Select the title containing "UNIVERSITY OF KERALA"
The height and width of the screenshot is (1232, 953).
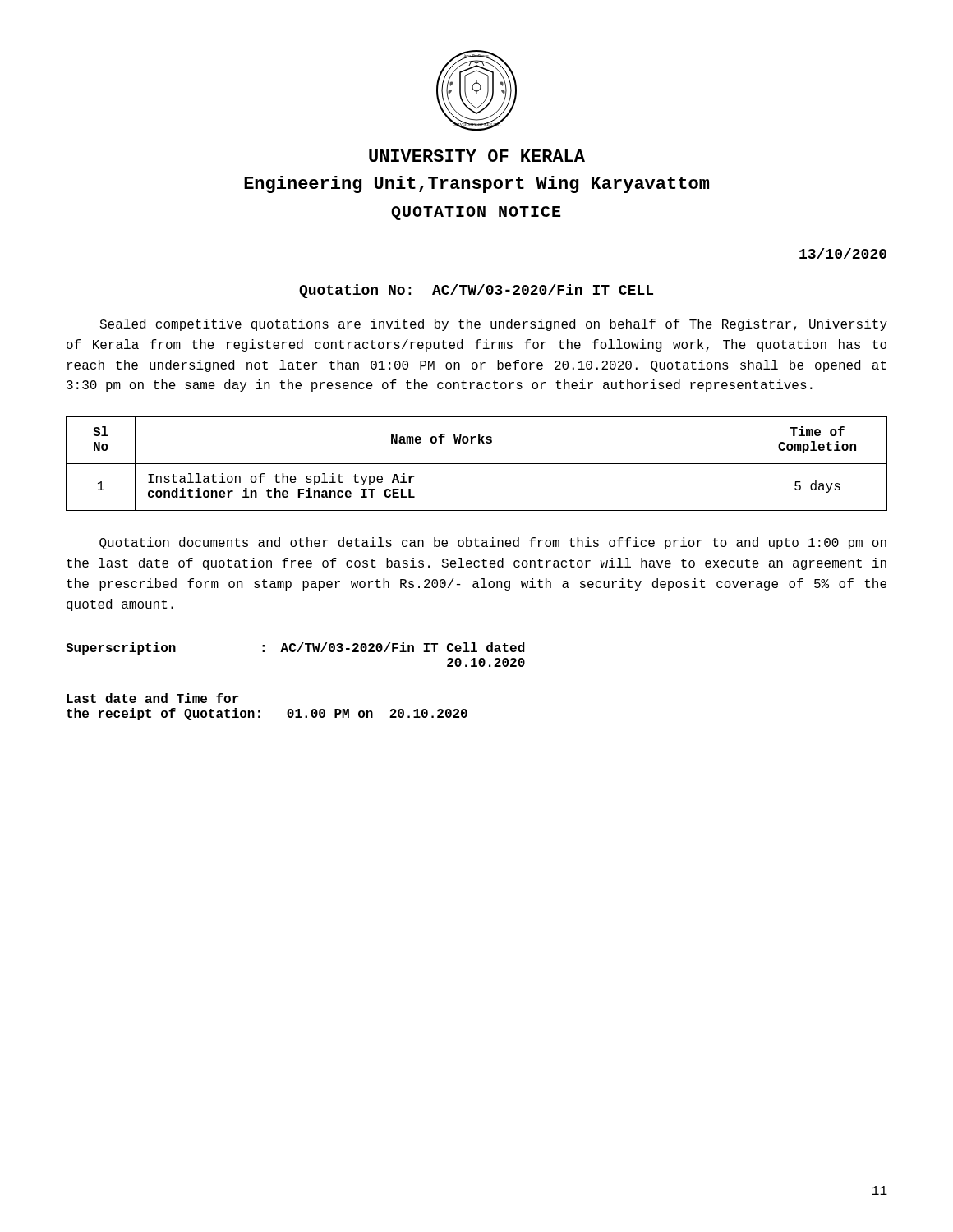[476, 171]
